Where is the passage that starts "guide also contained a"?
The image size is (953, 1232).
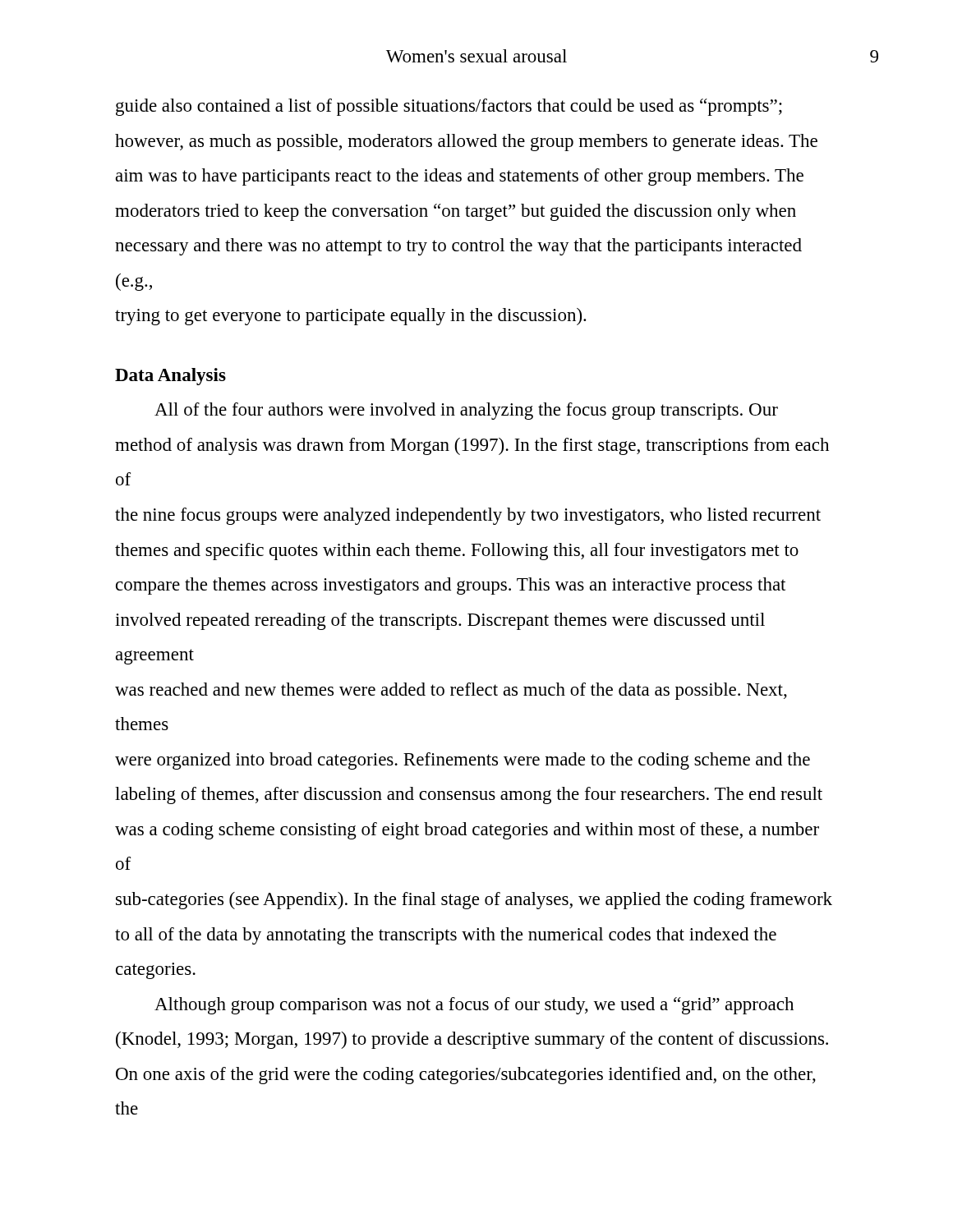(x=476, y=211)
